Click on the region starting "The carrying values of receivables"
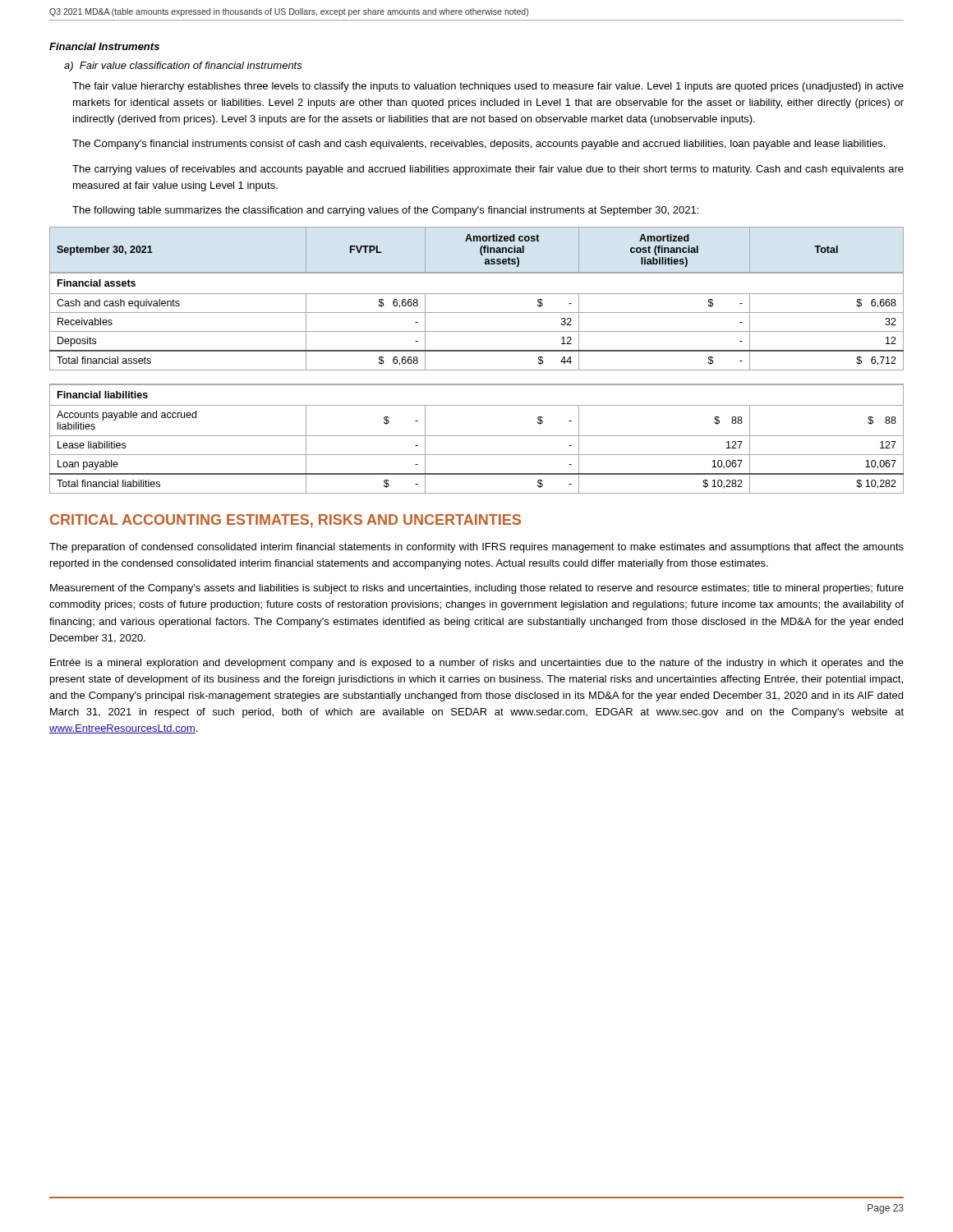Image resolution: width=953 pixels, height=1232 pixels. 488,177
